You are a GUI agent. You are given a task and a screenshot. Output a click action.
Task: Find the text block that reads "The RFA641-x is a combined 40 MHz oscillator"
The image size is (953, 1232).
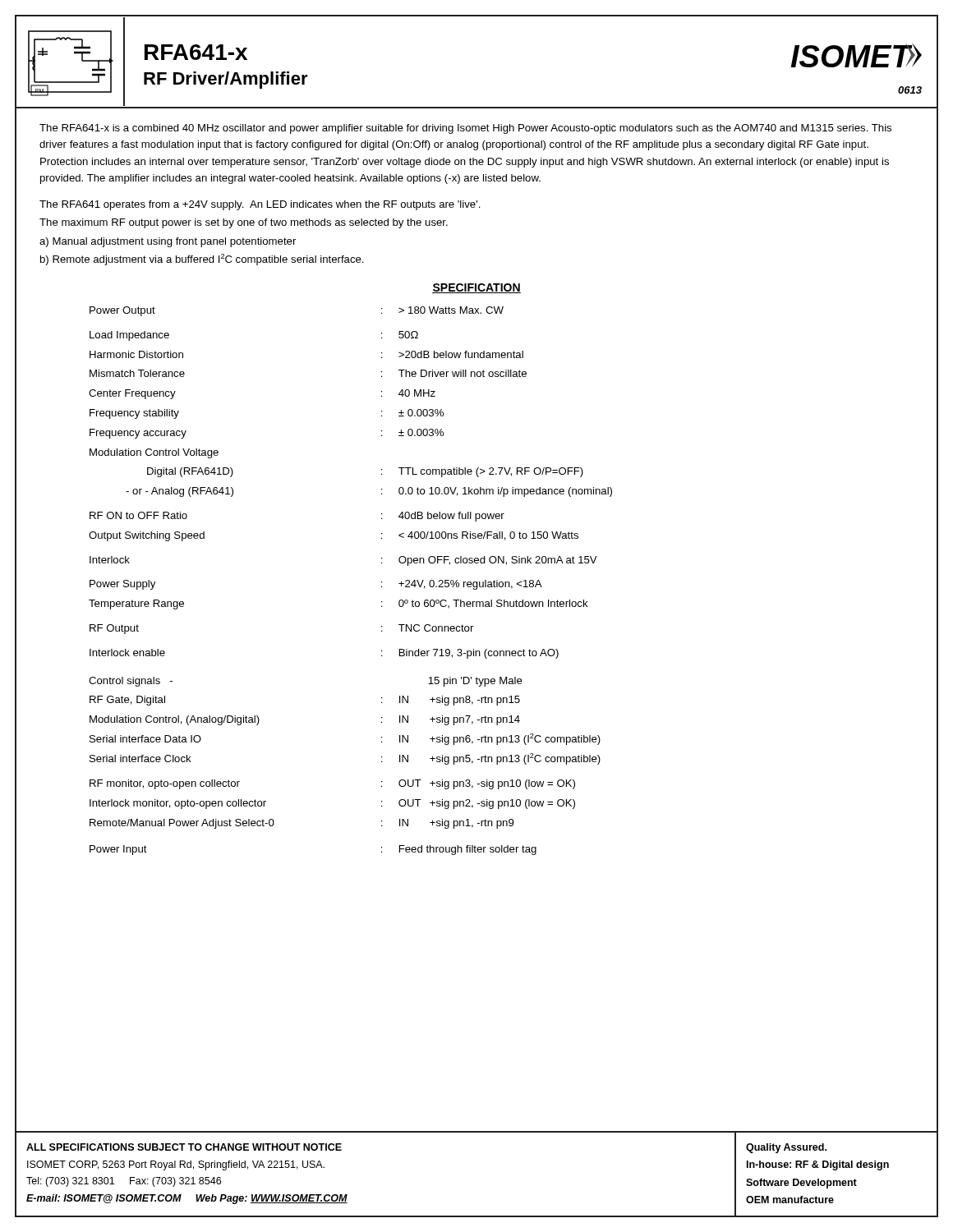(466, 153)
